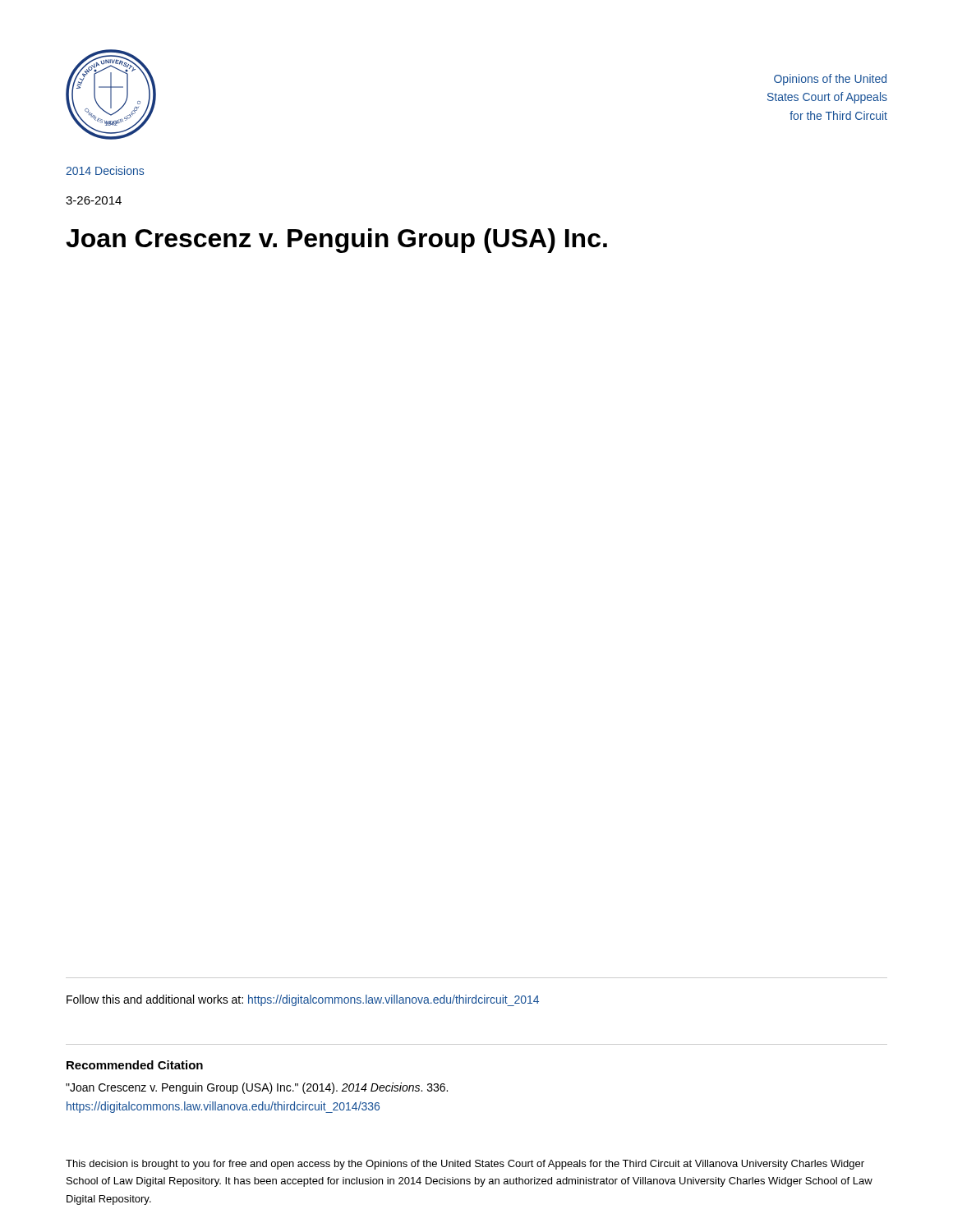Image resolution: width=953 pixels, height=1232 pixels.
Task: Locate the text block with the text "Follow this and additional"
Action: [303, 1000]
